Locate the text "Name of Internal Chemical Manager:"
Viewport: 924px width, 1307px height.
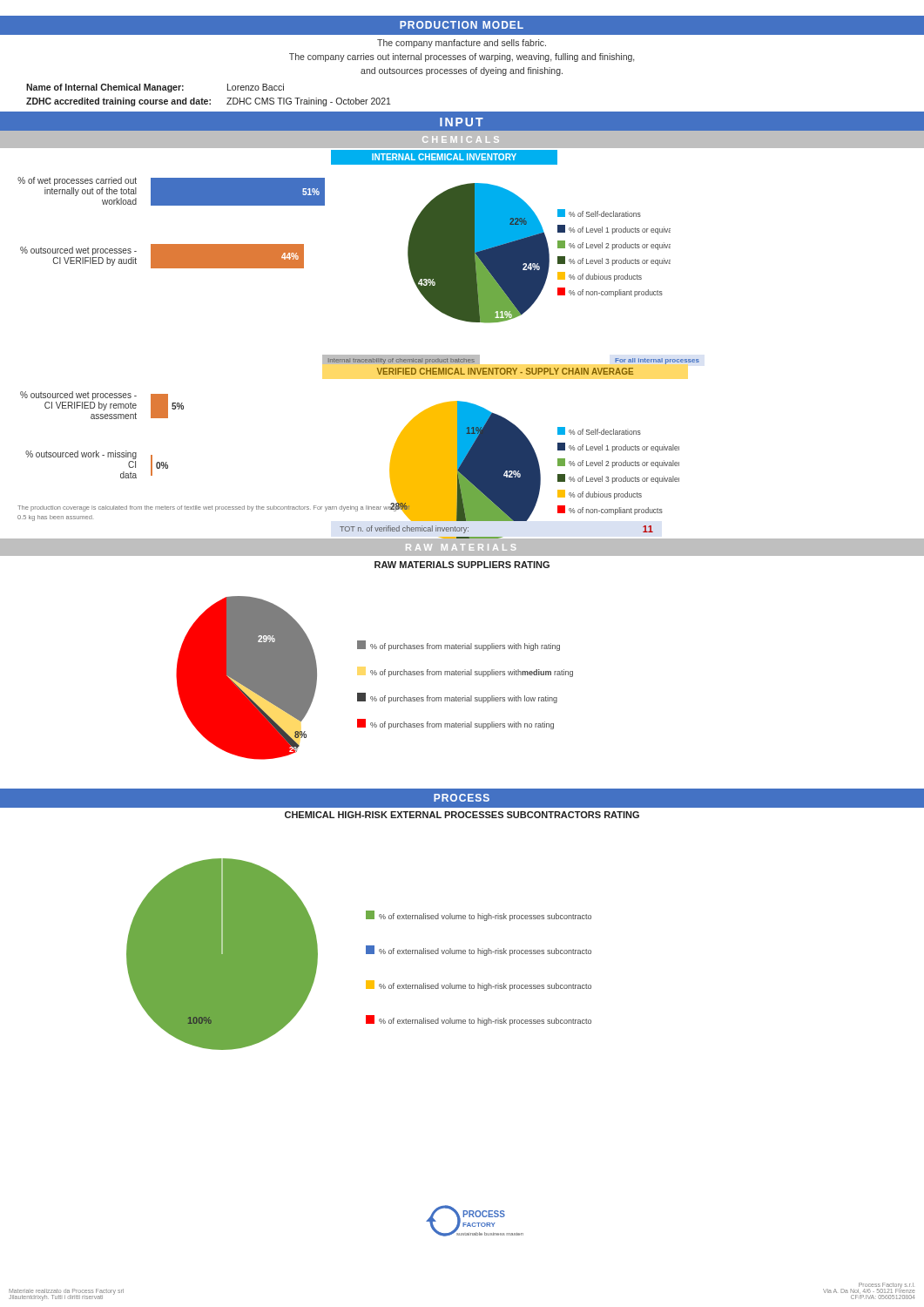pyautogui.click(x=105, y=87)
